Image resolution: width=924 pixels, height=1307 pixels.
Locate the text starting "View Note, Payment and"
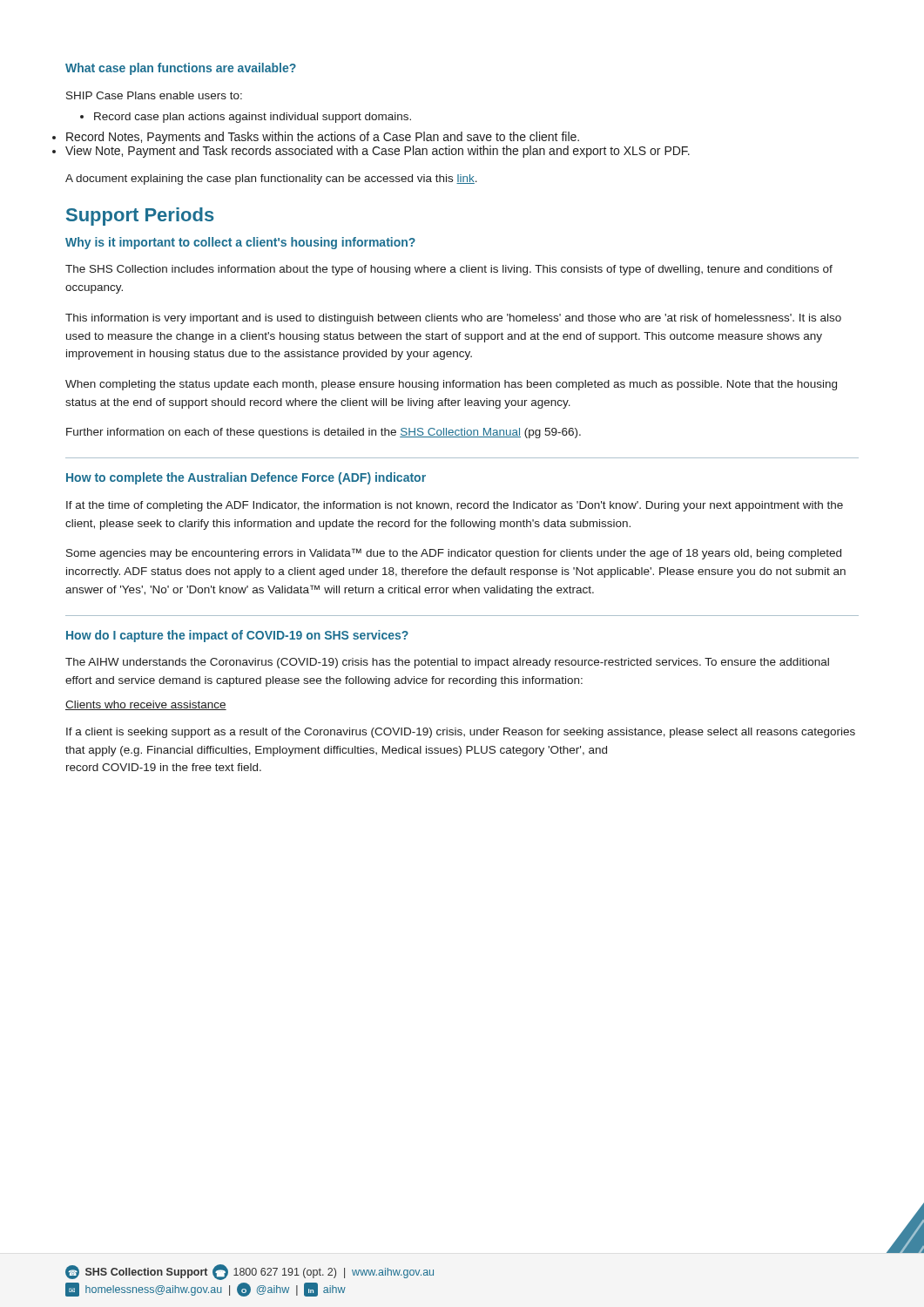click(x=462, y=151)
